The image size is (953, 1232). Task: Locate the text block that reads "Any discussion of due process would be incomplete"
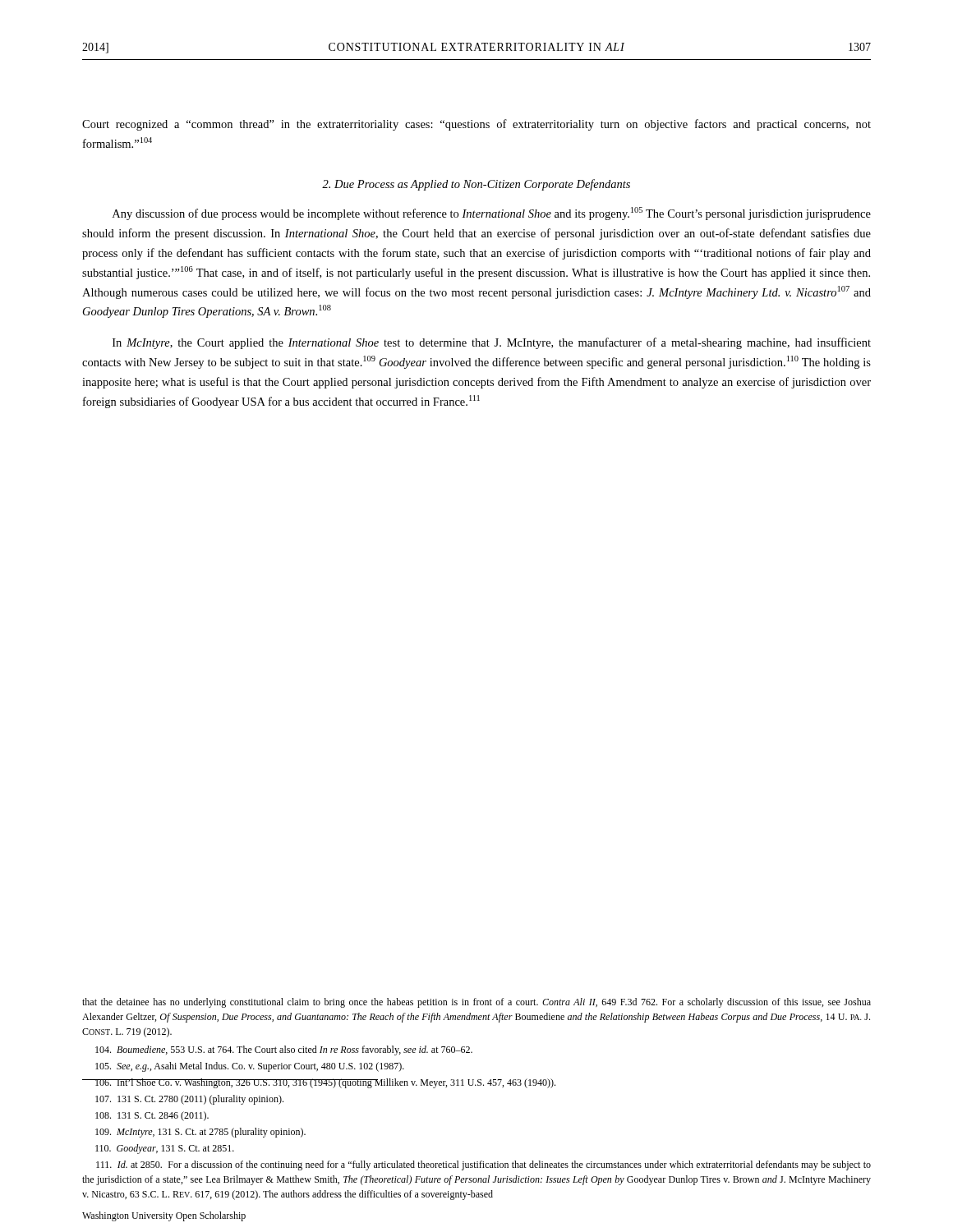pos(476,262)
